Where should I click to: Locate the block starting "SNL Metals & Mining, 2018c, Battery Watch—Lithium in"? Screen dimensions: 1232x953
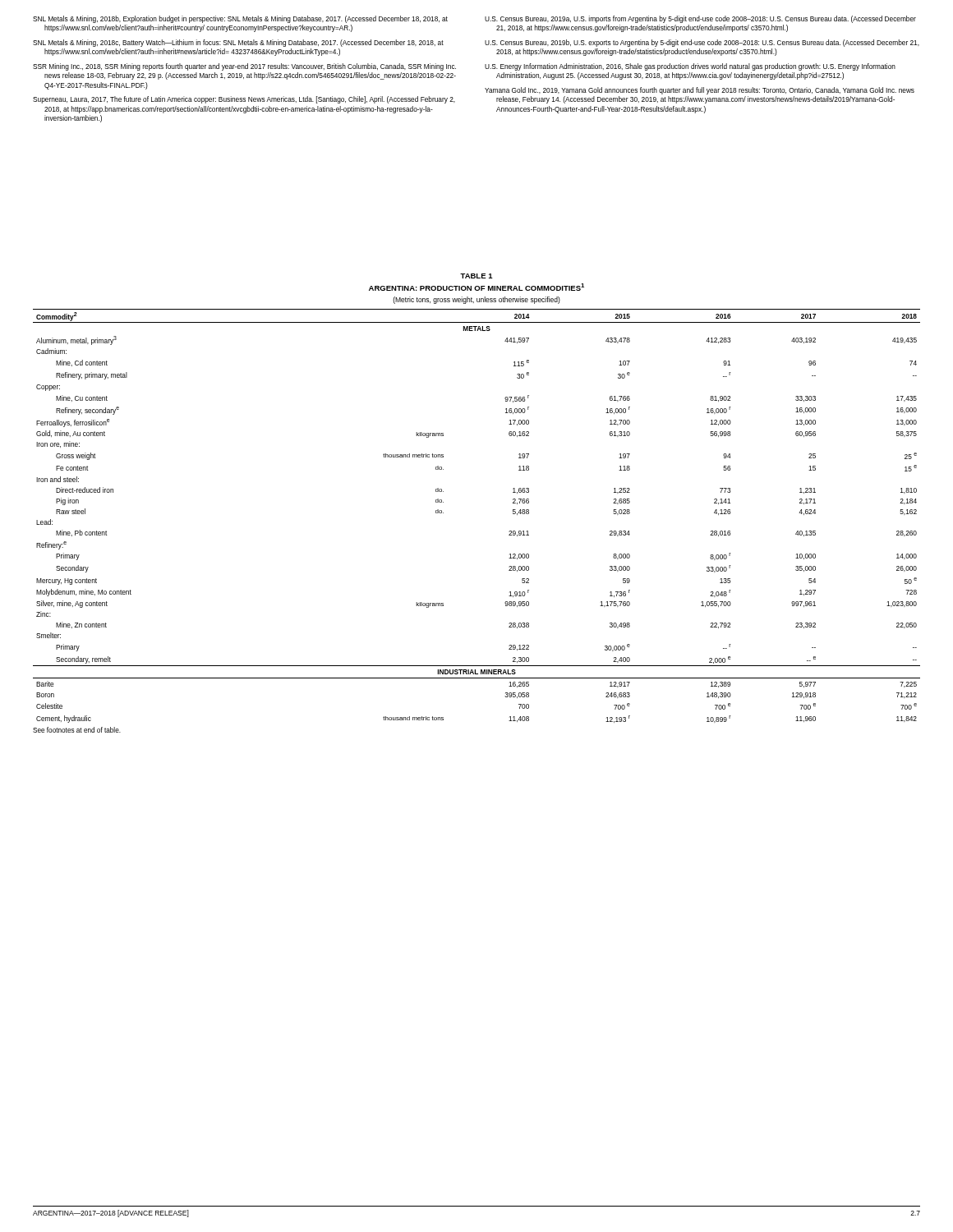tap(238, 47)
